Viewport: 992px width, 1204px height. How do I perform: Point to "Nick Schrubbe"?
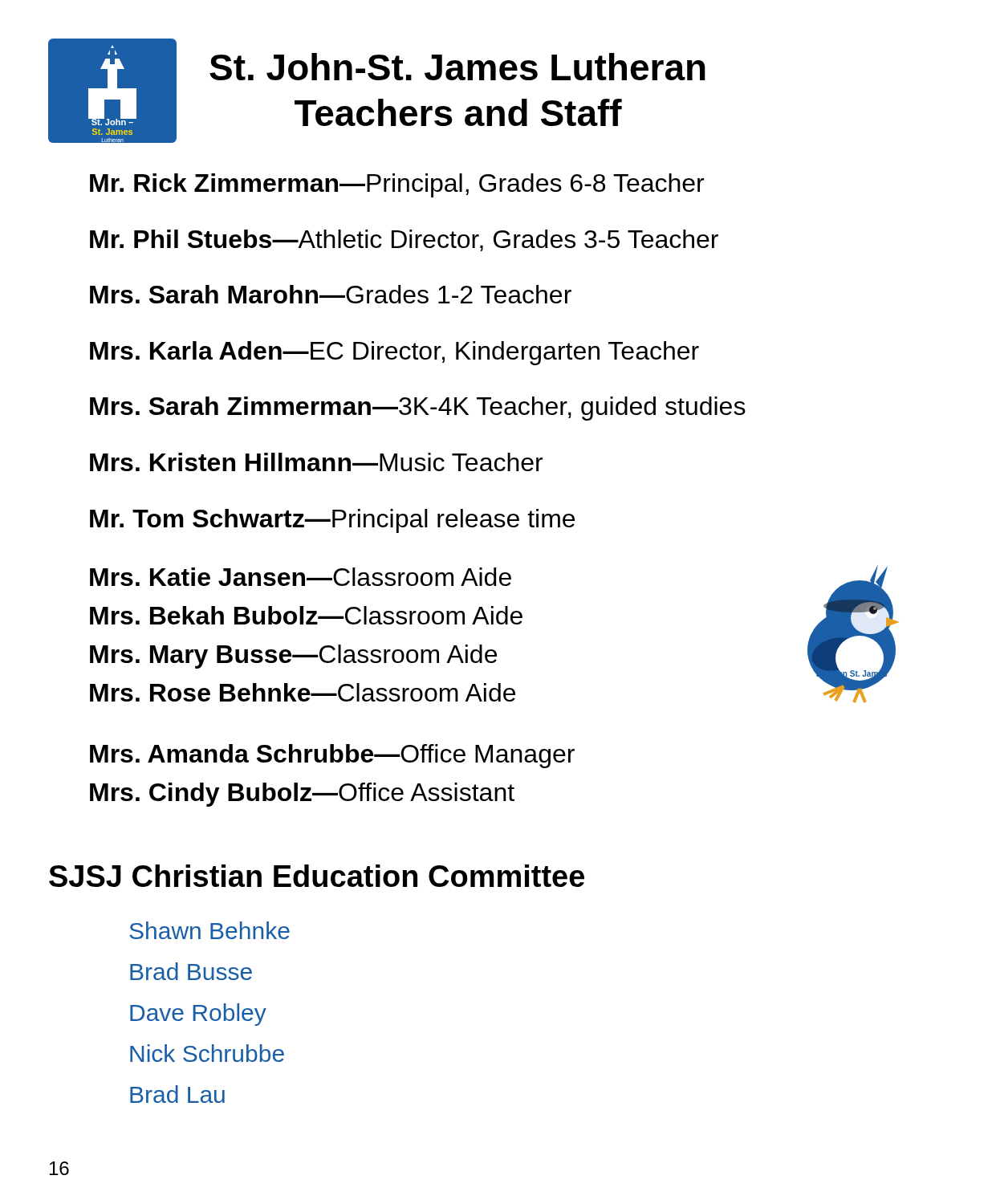pos(207,1054)
